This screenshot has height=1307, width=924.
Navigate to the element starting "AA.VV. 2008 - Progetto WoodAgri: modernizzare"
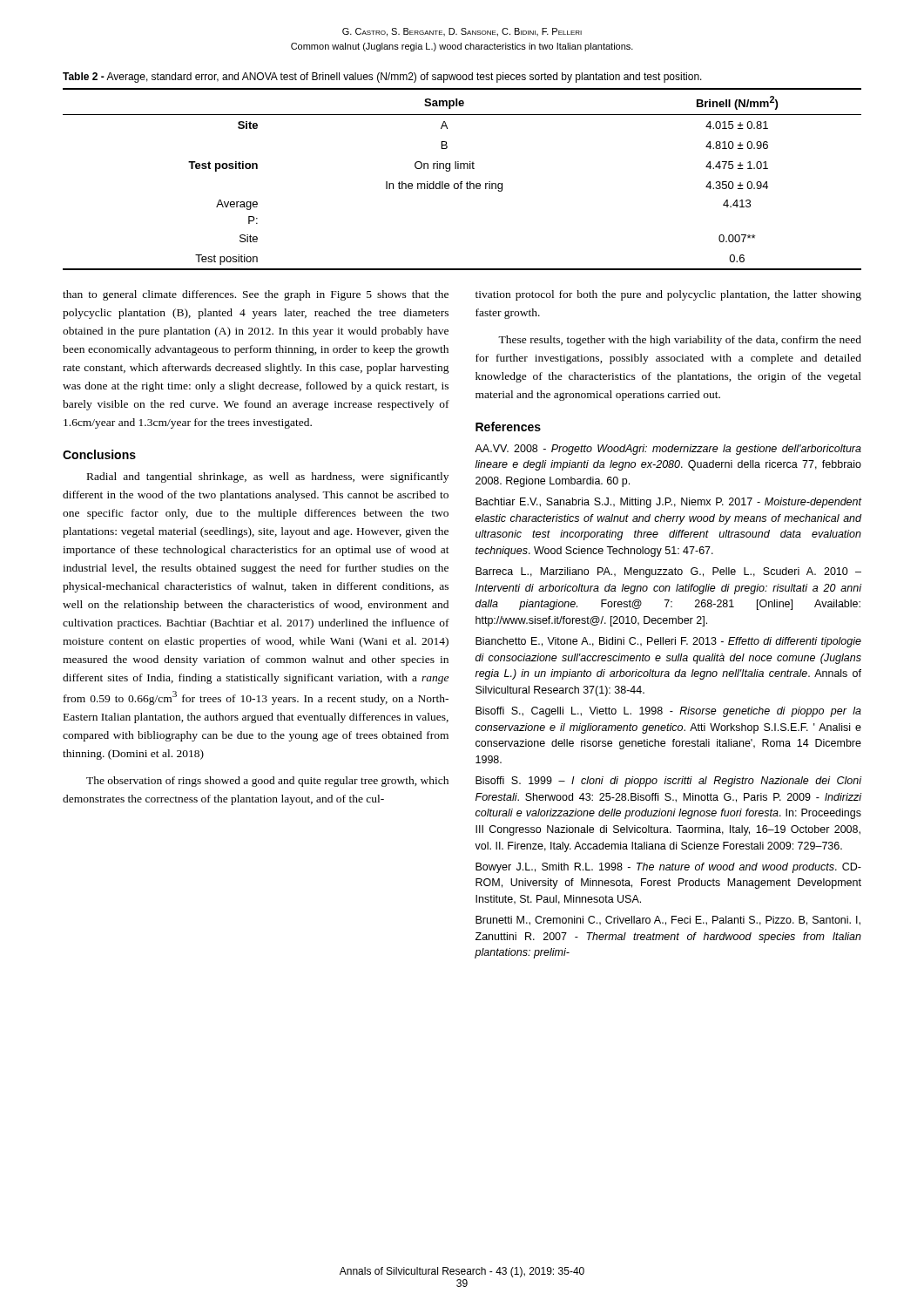(x=668, y=465)
